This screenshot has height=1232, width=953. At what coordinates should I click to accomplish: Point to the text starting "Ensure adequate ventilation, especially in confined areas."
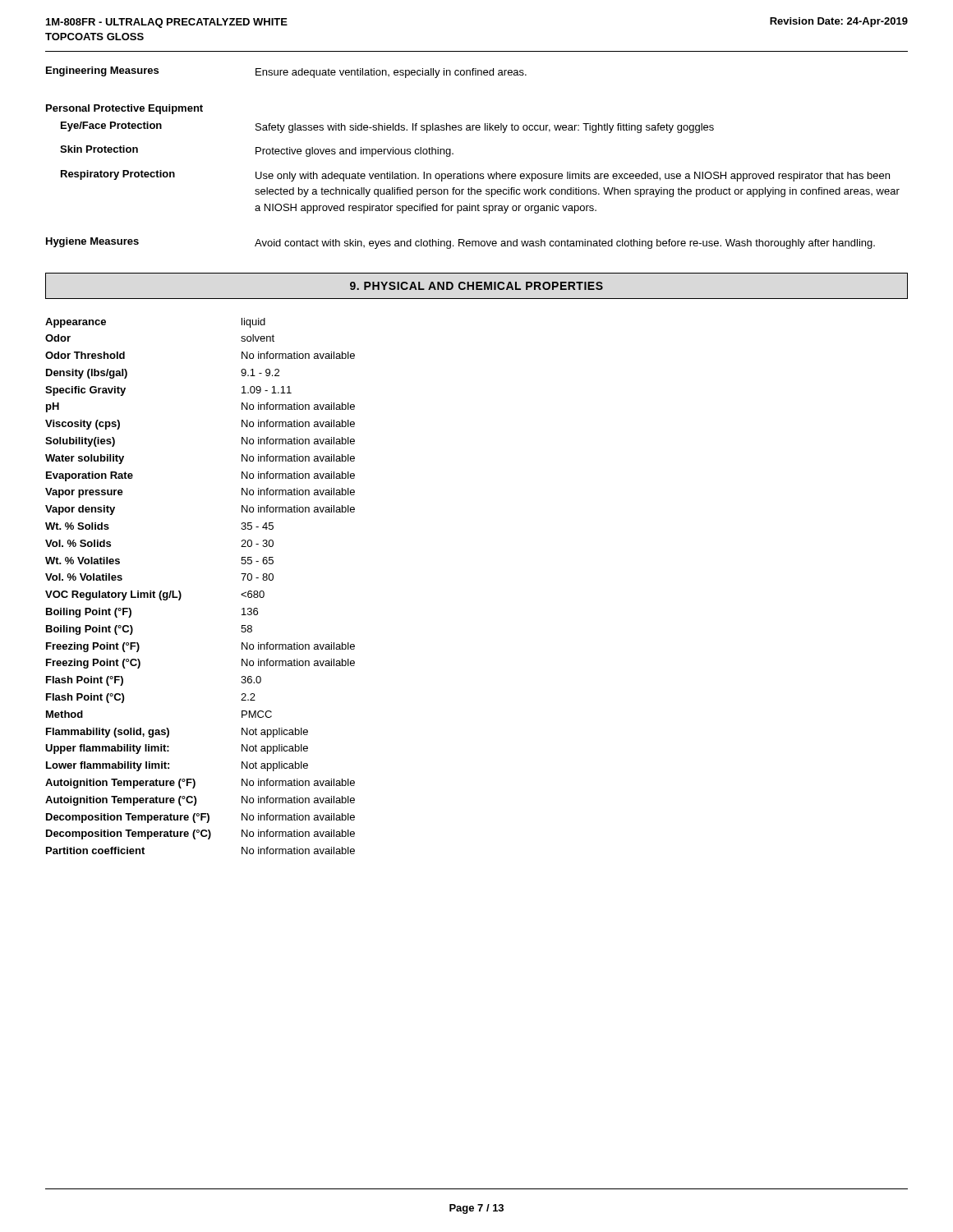pyautogui.click(x=391, y=72)
